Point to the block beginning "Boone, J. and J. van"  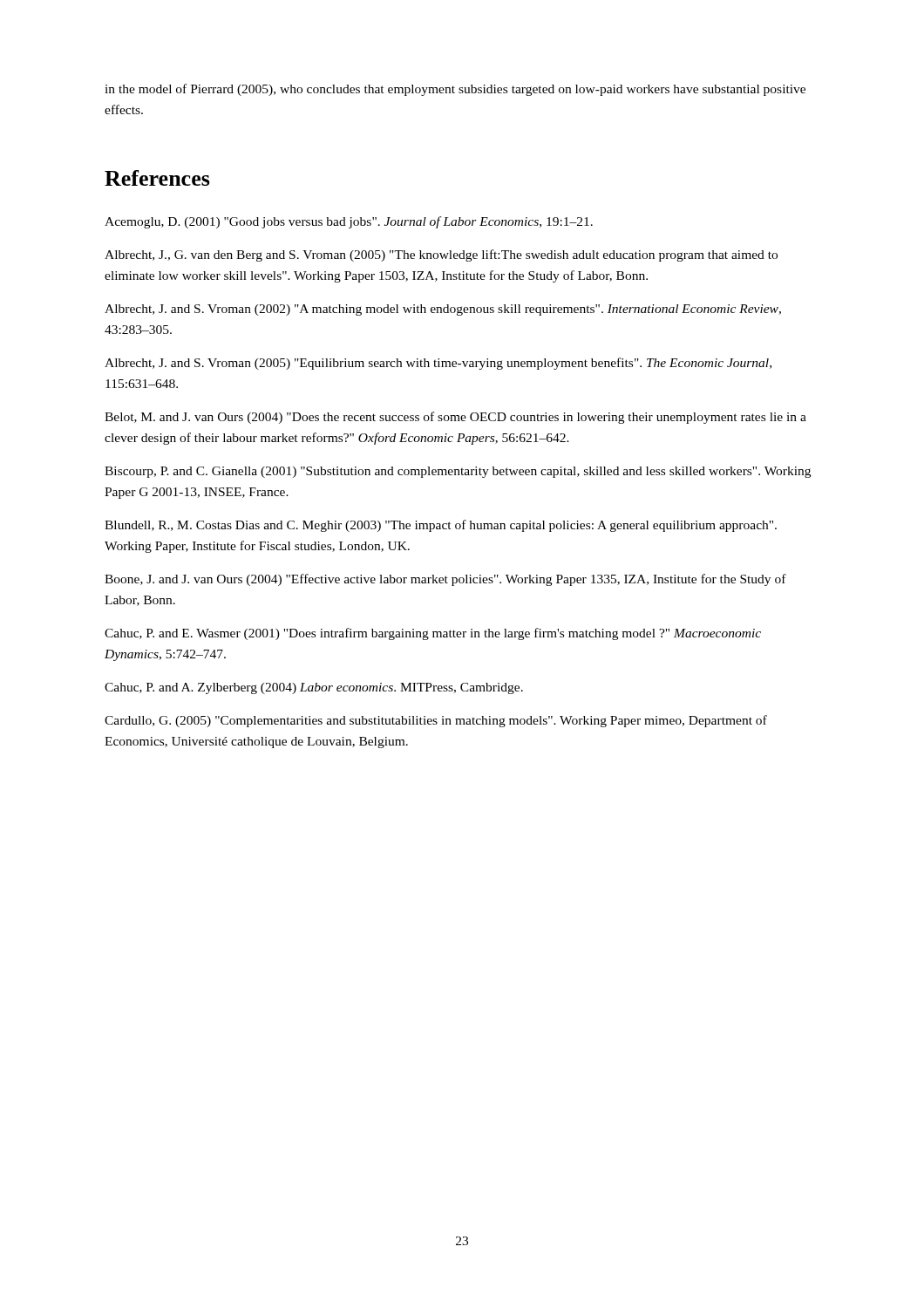[x=445, y=589]
